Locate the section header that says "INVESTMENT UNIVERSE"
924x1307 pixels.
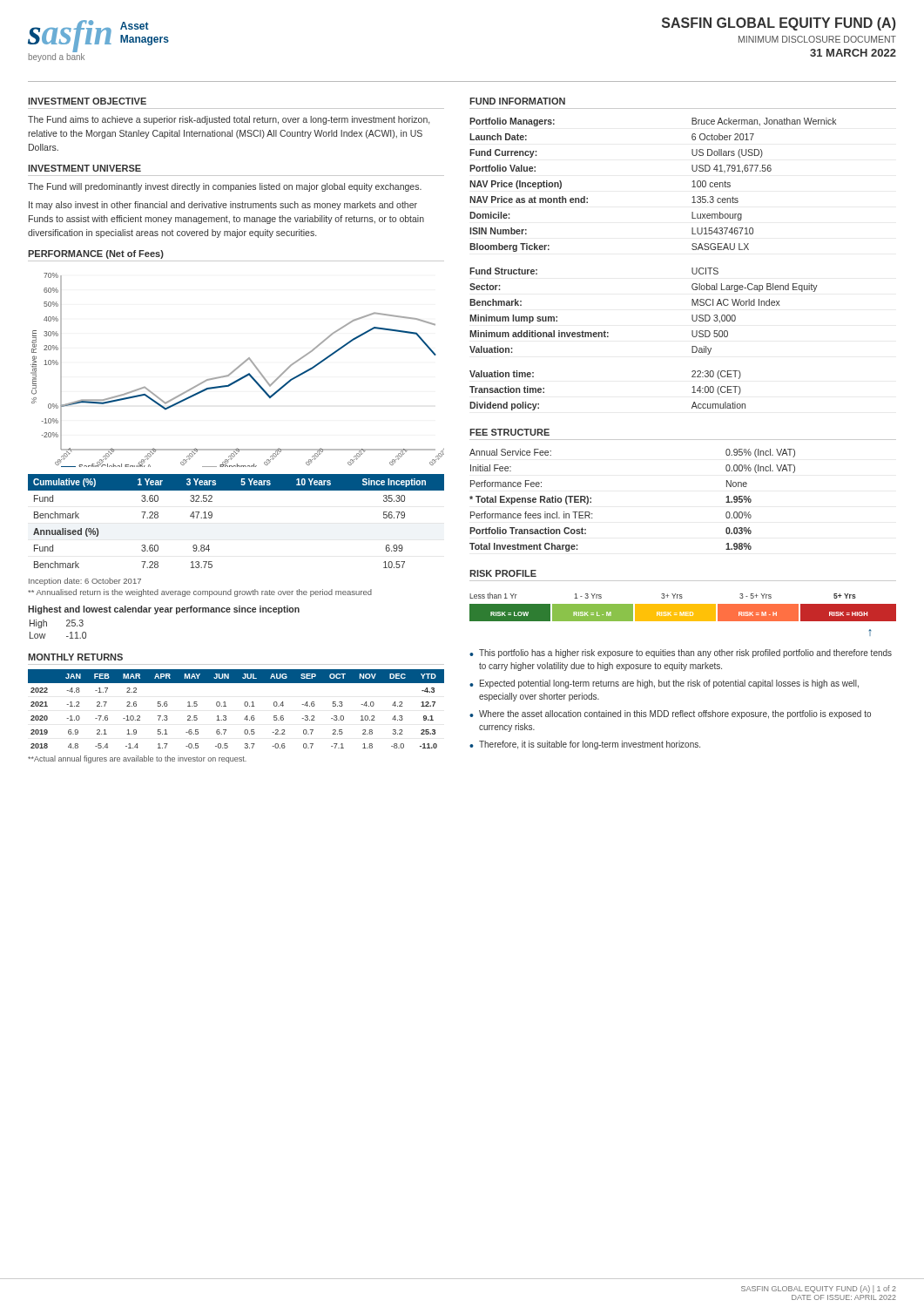tap(85, 168)
